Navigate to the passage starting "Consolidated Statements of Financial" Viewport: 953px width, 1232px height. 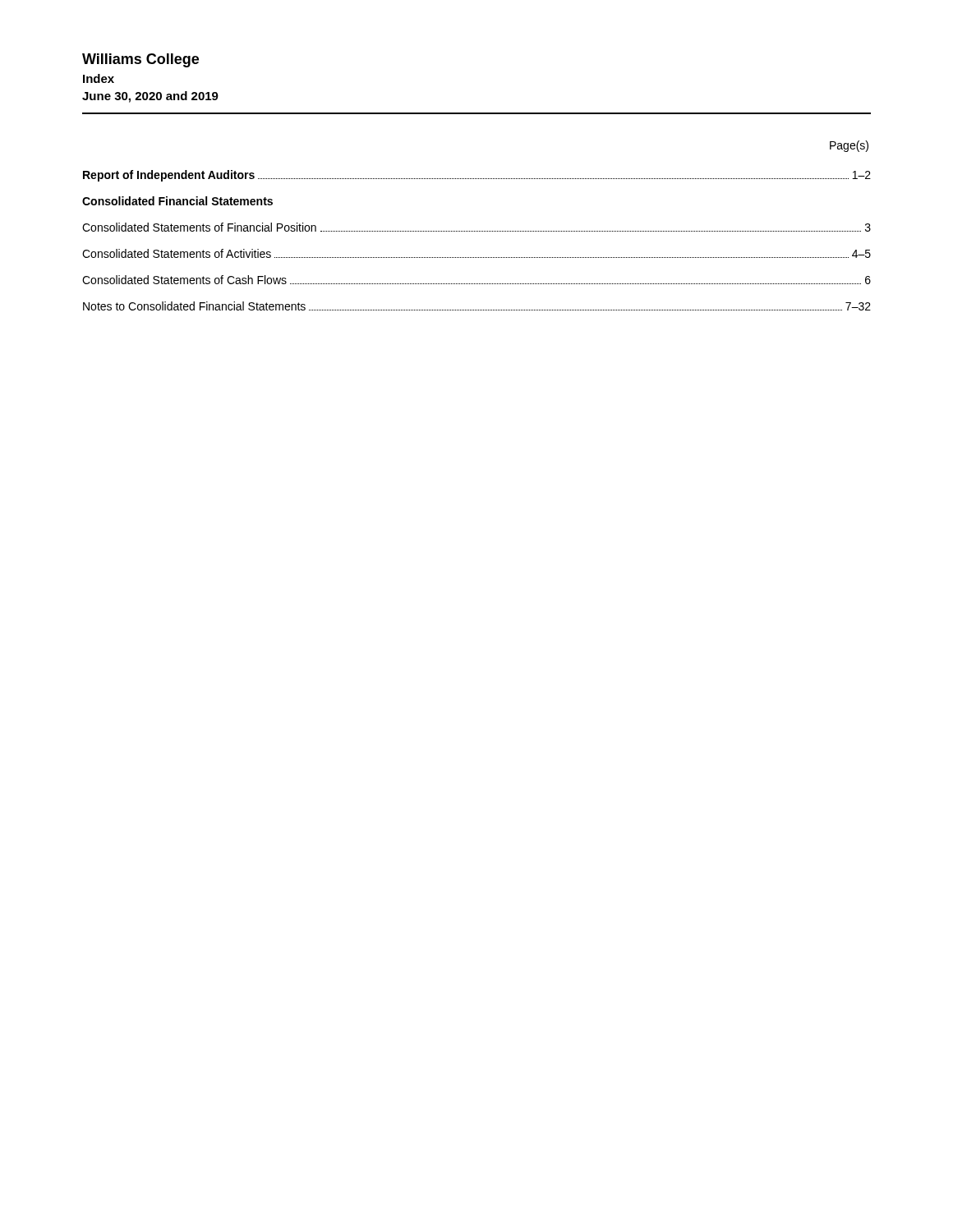476,228
